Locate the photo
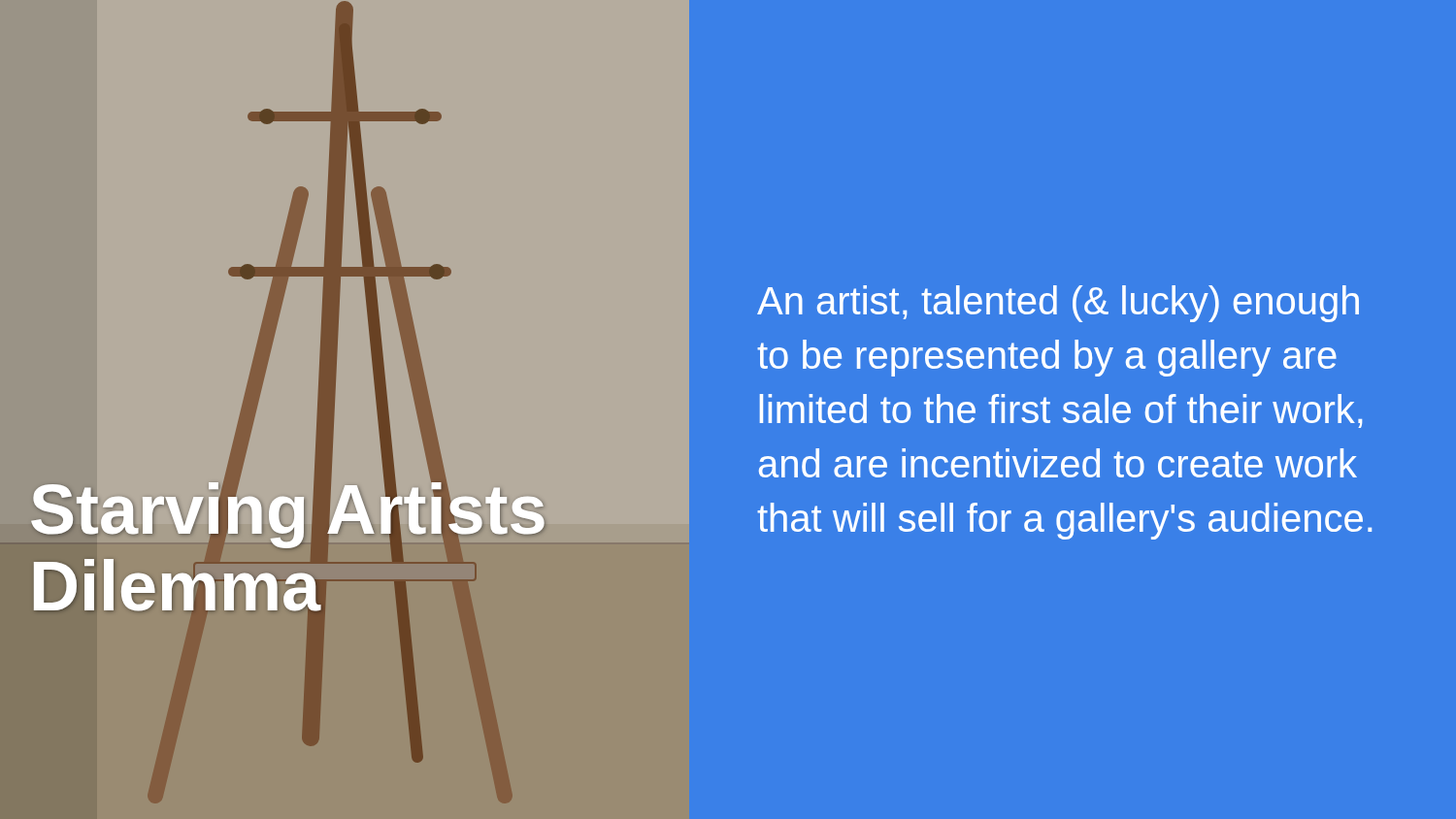 click(345, 410)
